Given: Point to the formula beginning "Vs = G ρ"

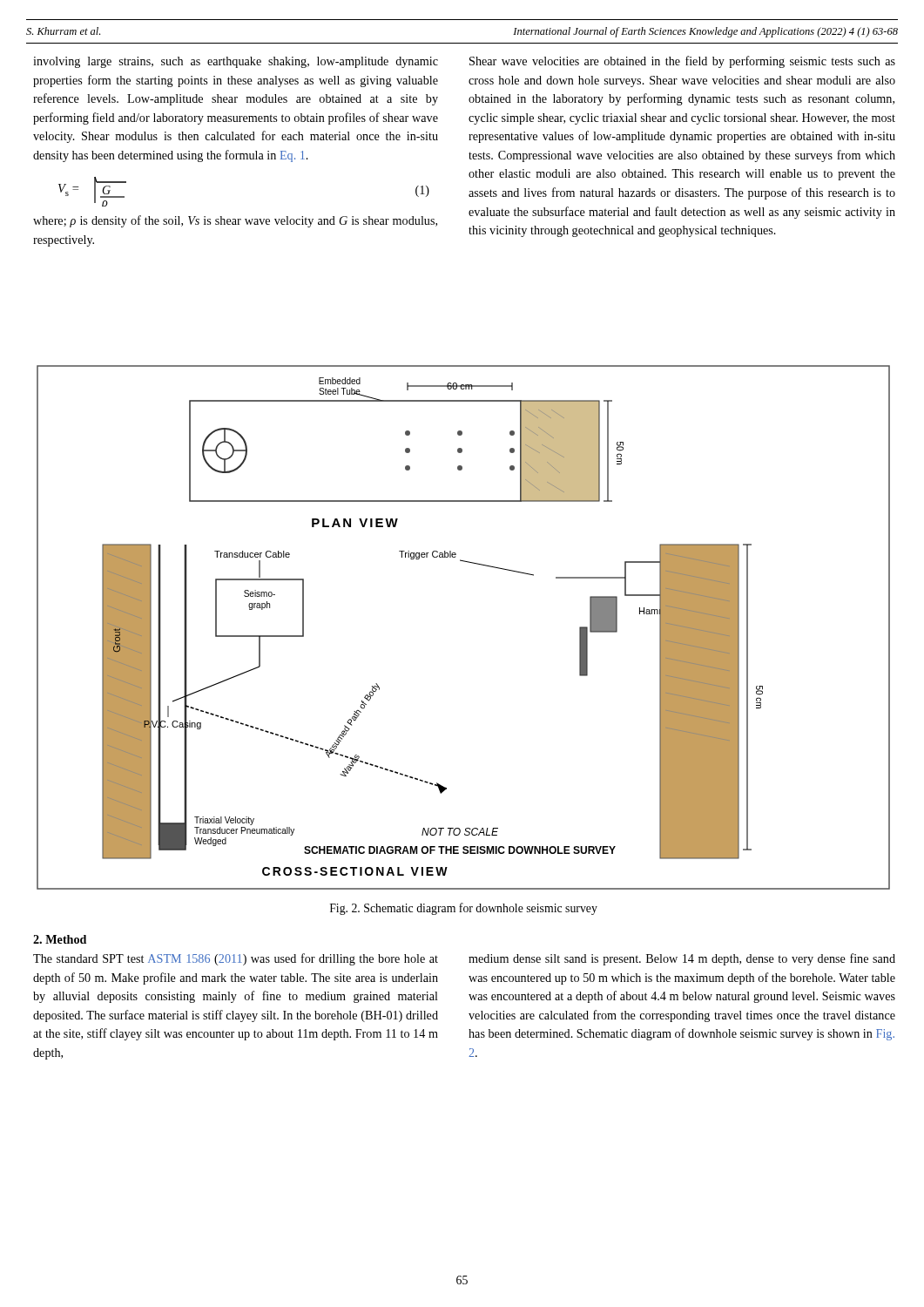Looking at the screenshot, I should [x=109, y=191].
